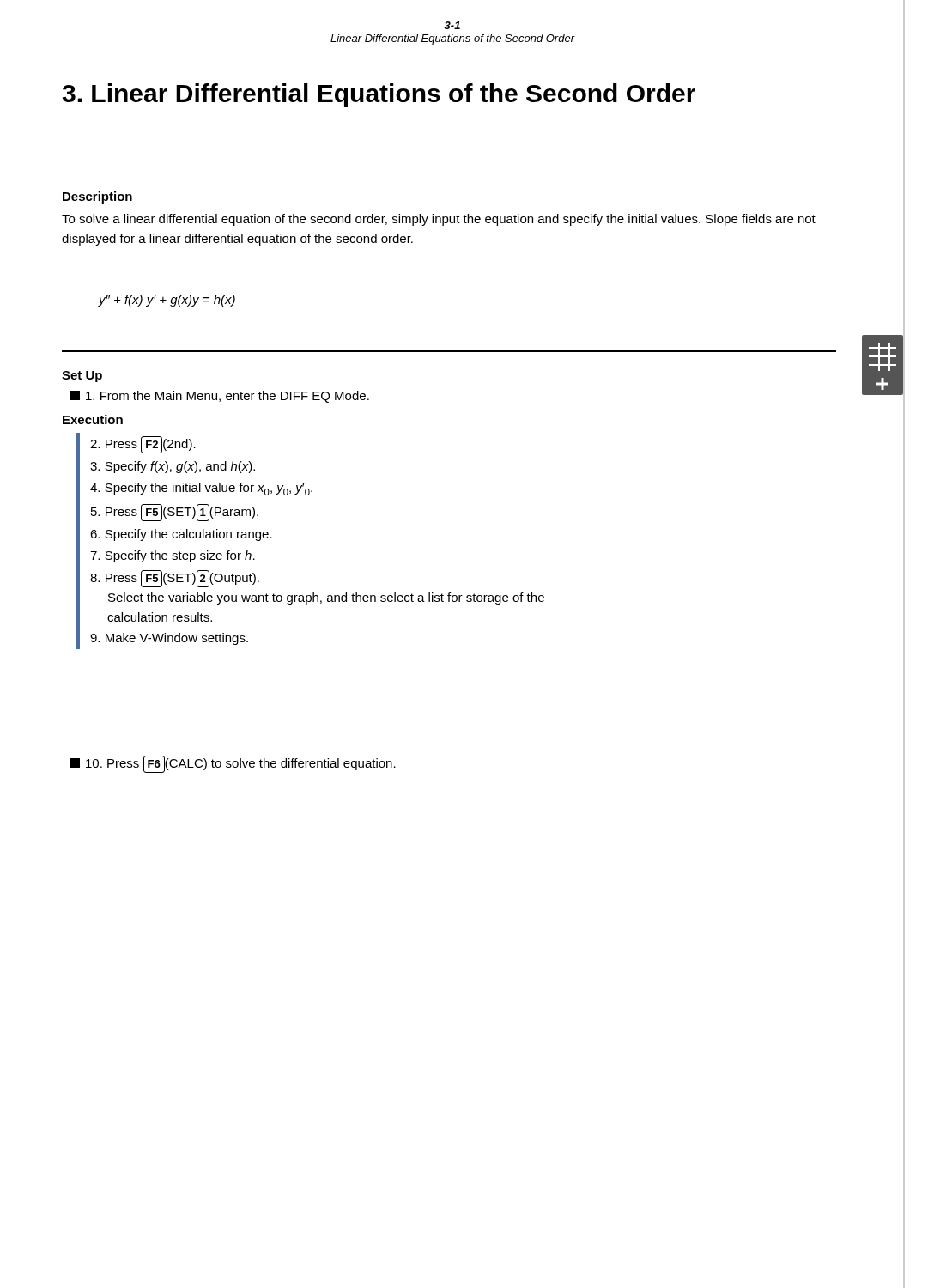This screenshot has width=946, height=1288.
Task: Find the text starting "6. Specify the calculation range."
Action: [x=181, y=533]
